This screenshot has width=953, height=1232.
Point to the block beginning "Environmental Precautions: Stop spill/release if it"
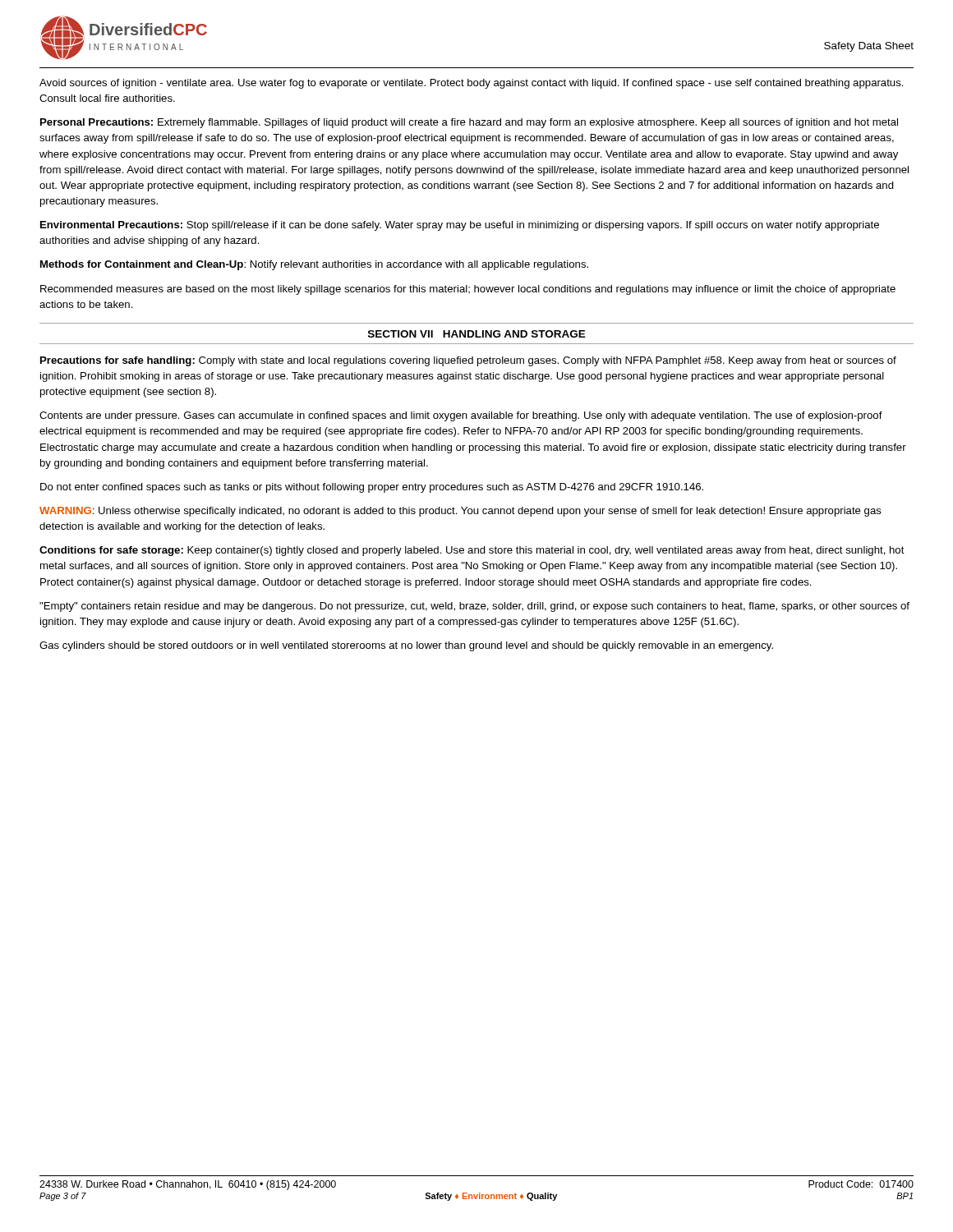(459, 233)
